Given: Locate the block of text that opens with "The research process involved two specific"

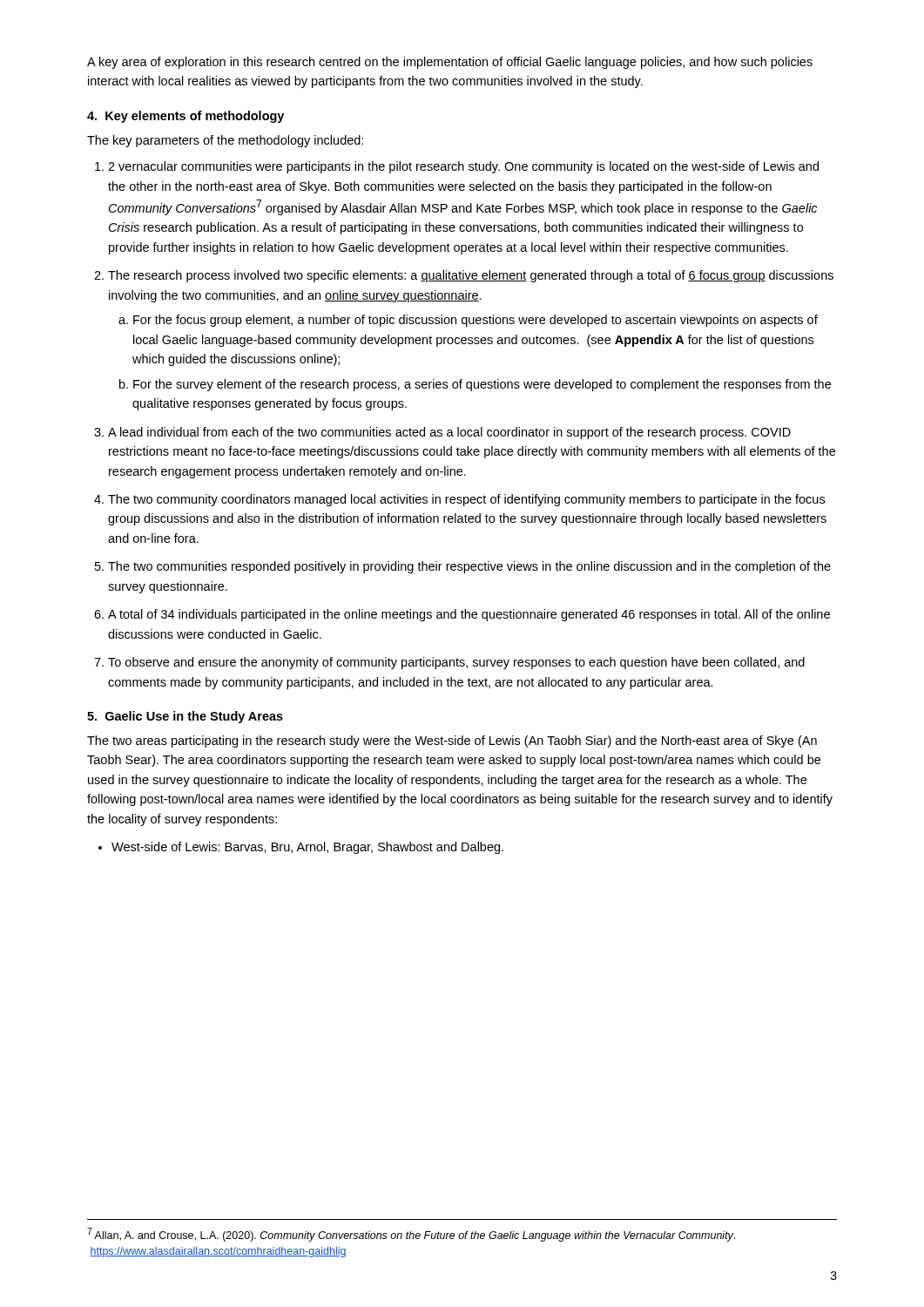Looking at the screenshot, I should (472, 341).
